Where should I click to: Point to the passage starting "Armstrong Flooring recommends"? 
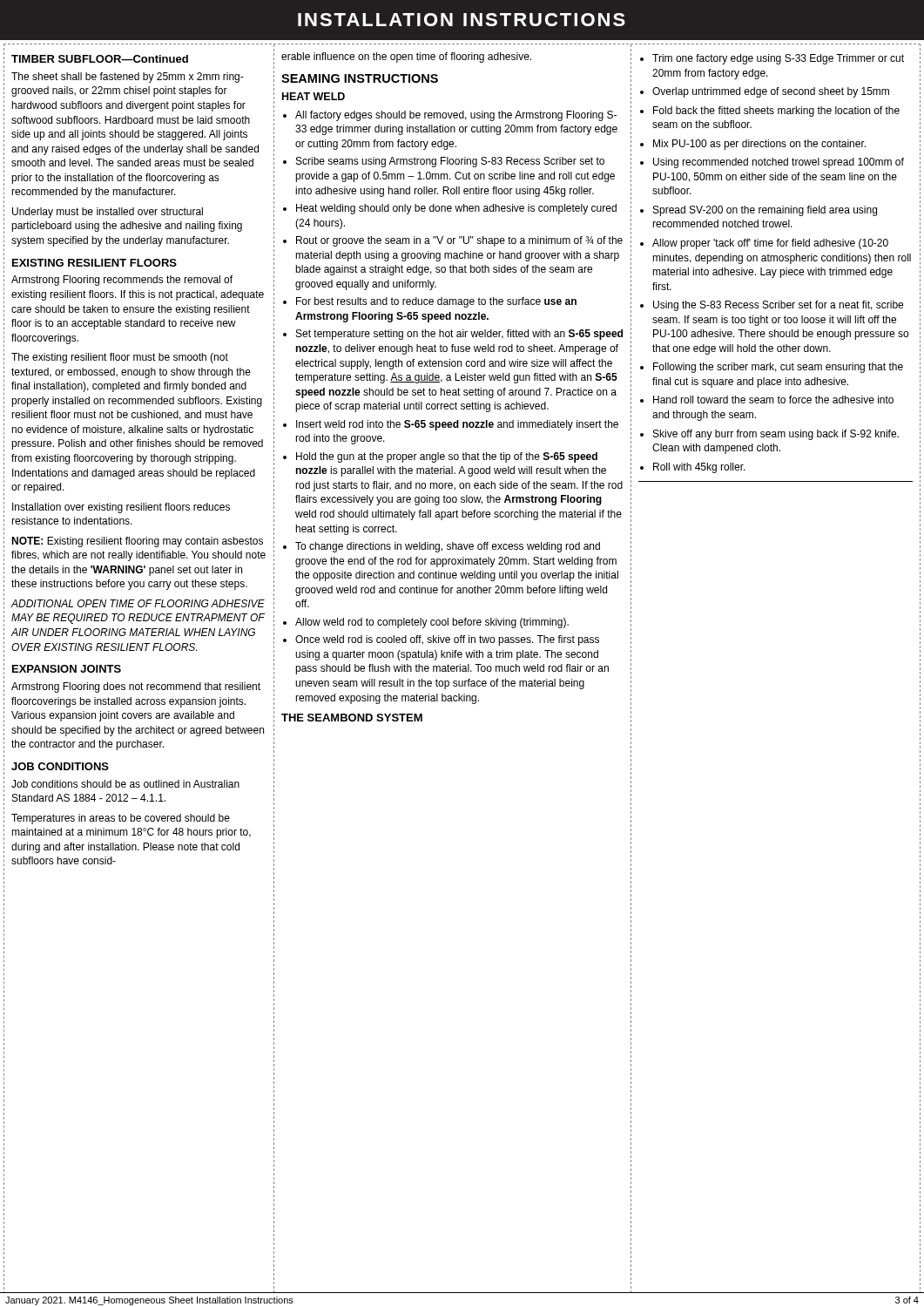(x=139, y=309)
